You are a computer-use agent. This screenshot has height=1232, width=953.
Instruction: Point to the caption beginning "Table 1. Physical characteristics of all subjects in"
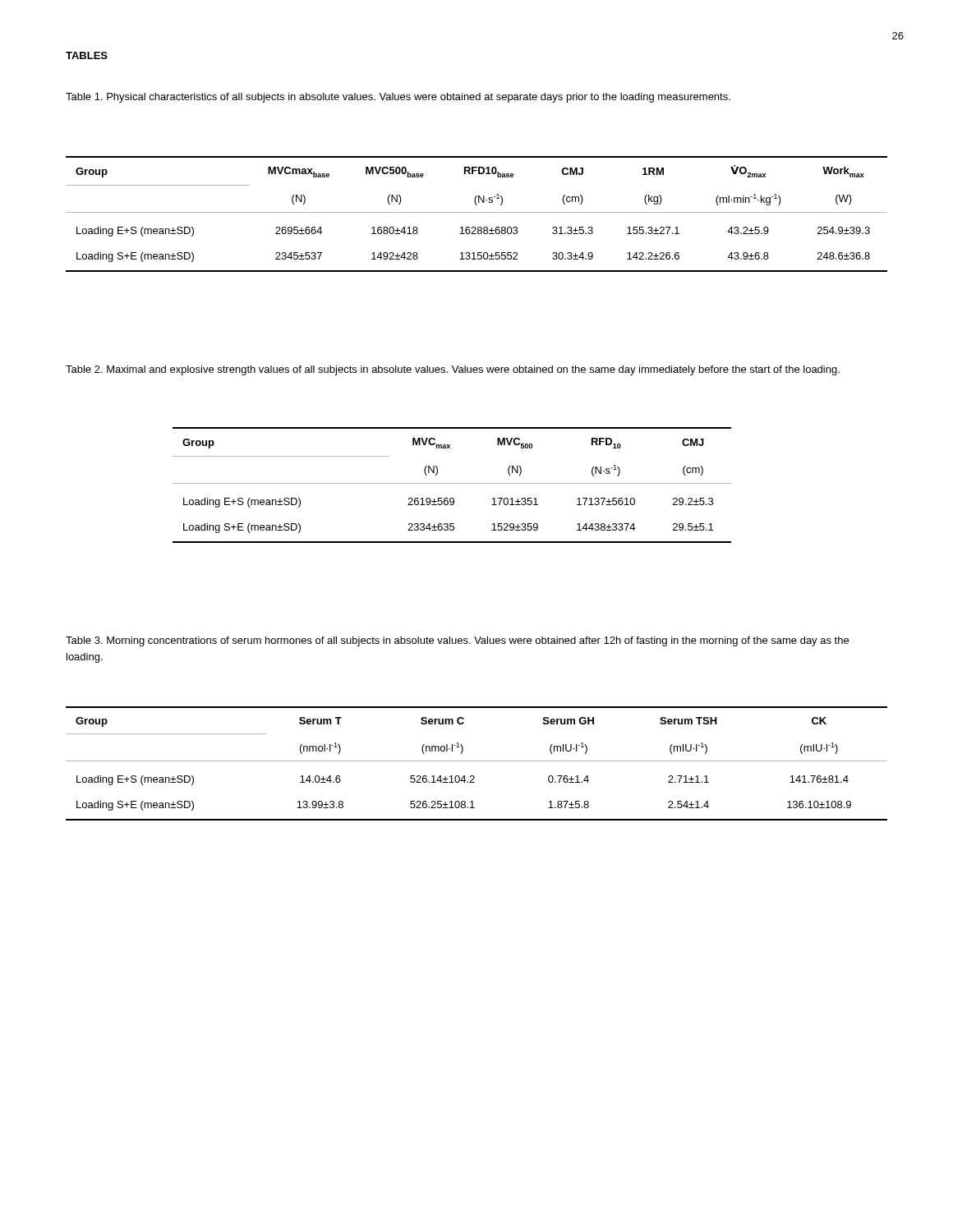[x=398, y=96]
